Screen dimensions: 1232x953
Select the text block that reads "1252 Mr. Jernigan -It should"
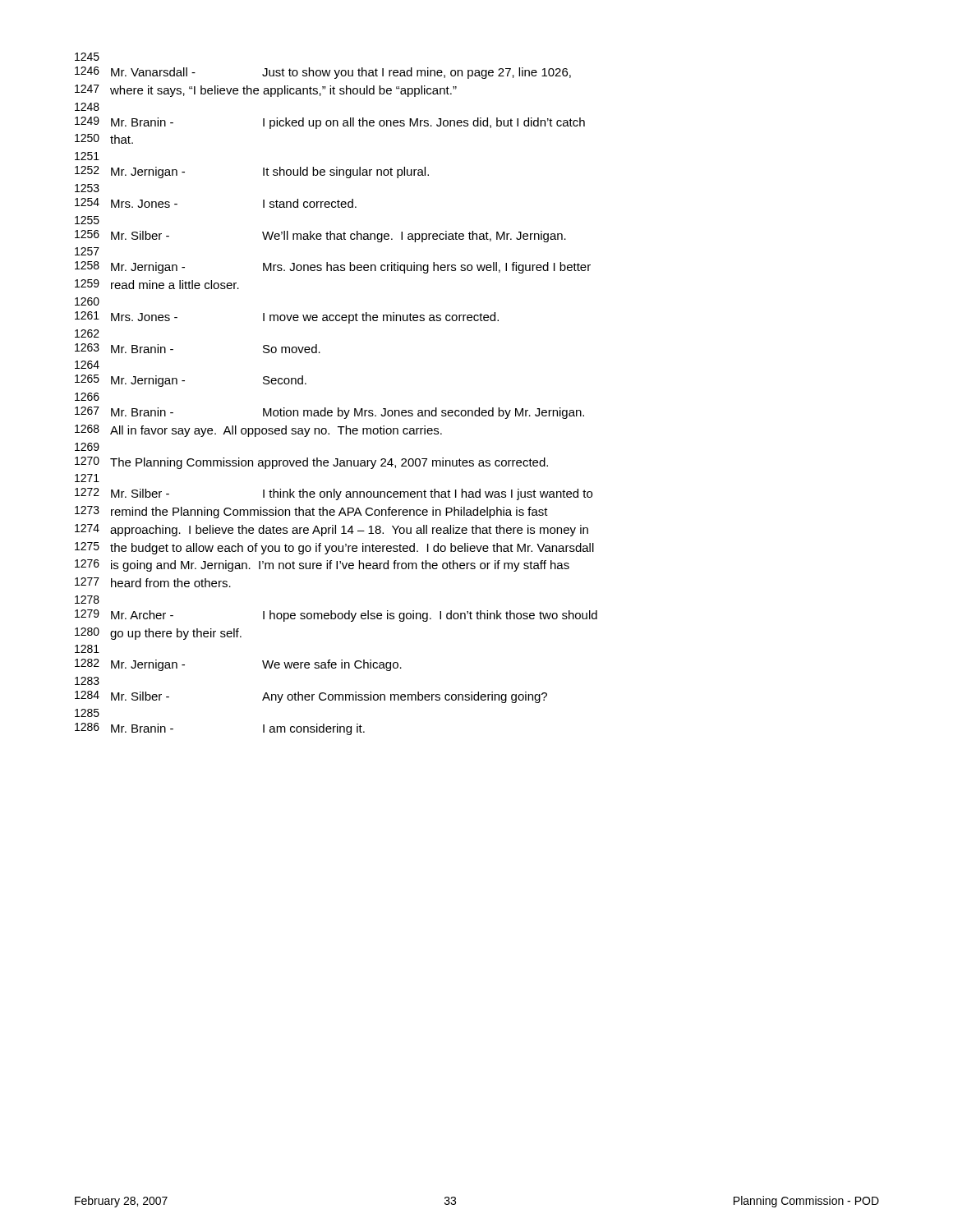pyautogui.click(x=135, y=172)
